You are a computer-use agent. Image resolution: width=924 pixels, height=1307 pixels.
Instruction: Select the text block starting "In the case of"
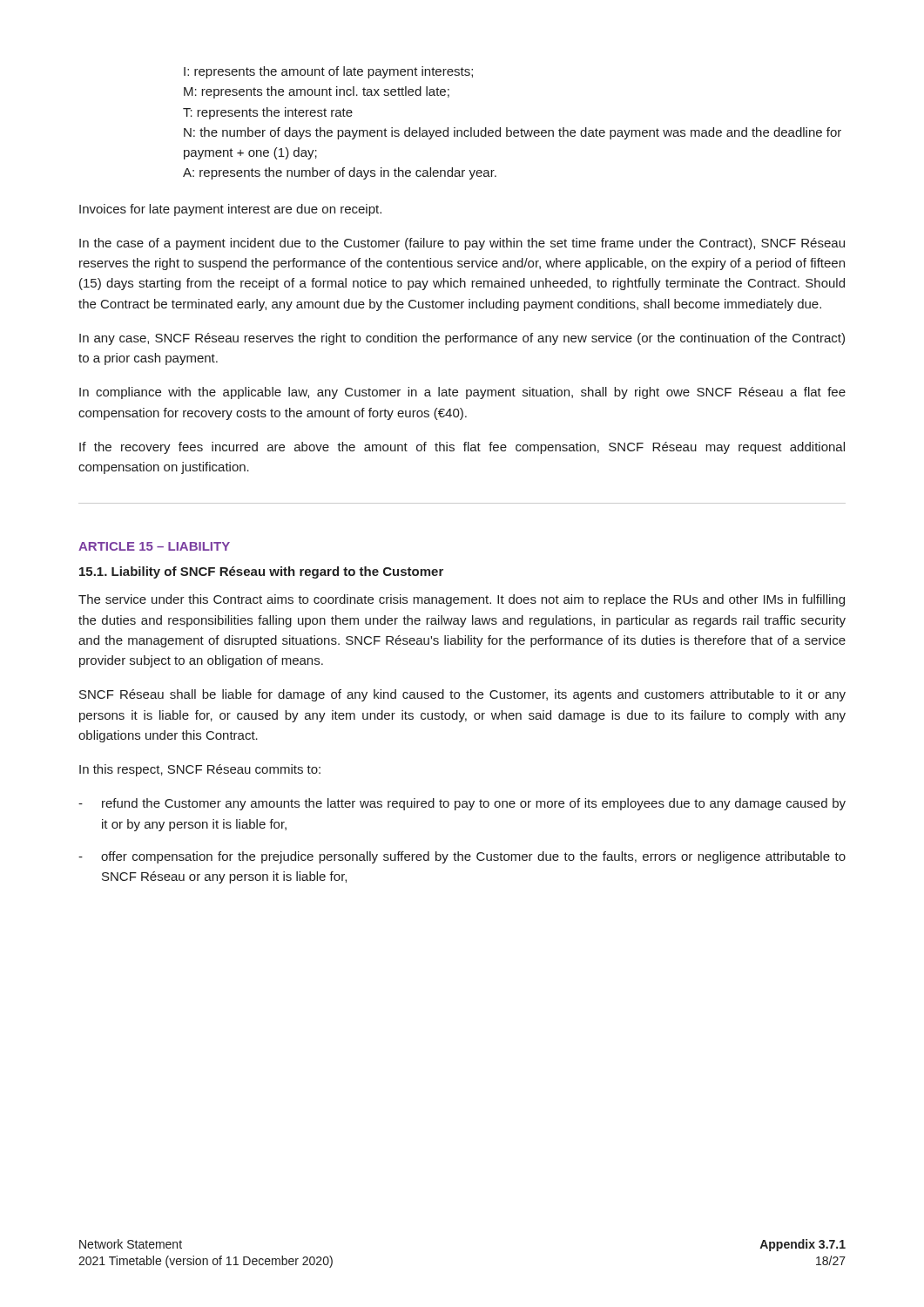coord(462,273)
